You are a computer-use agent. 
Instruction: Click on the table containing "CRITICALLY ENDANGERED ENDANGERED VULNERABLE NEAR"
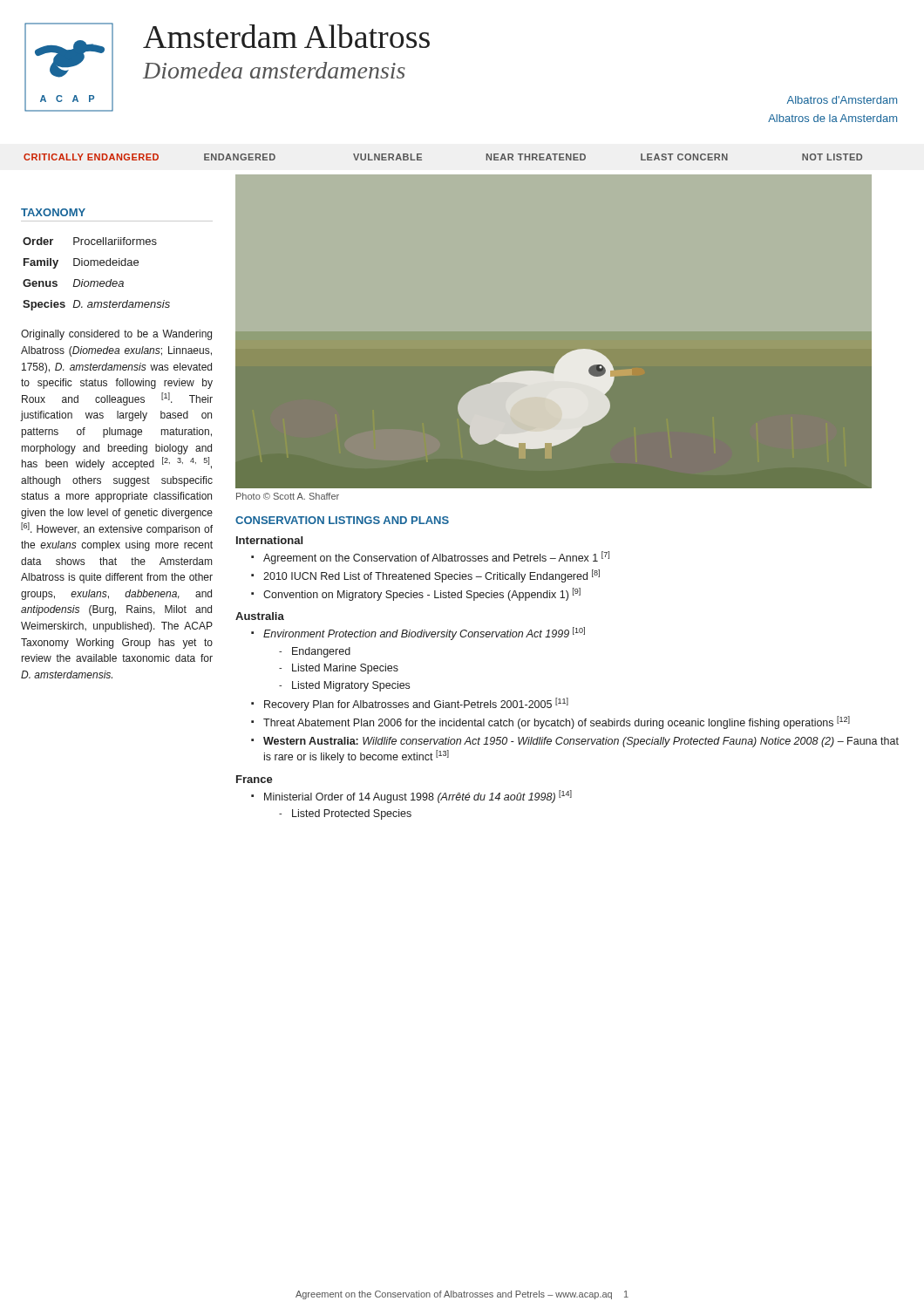point(462,157)
